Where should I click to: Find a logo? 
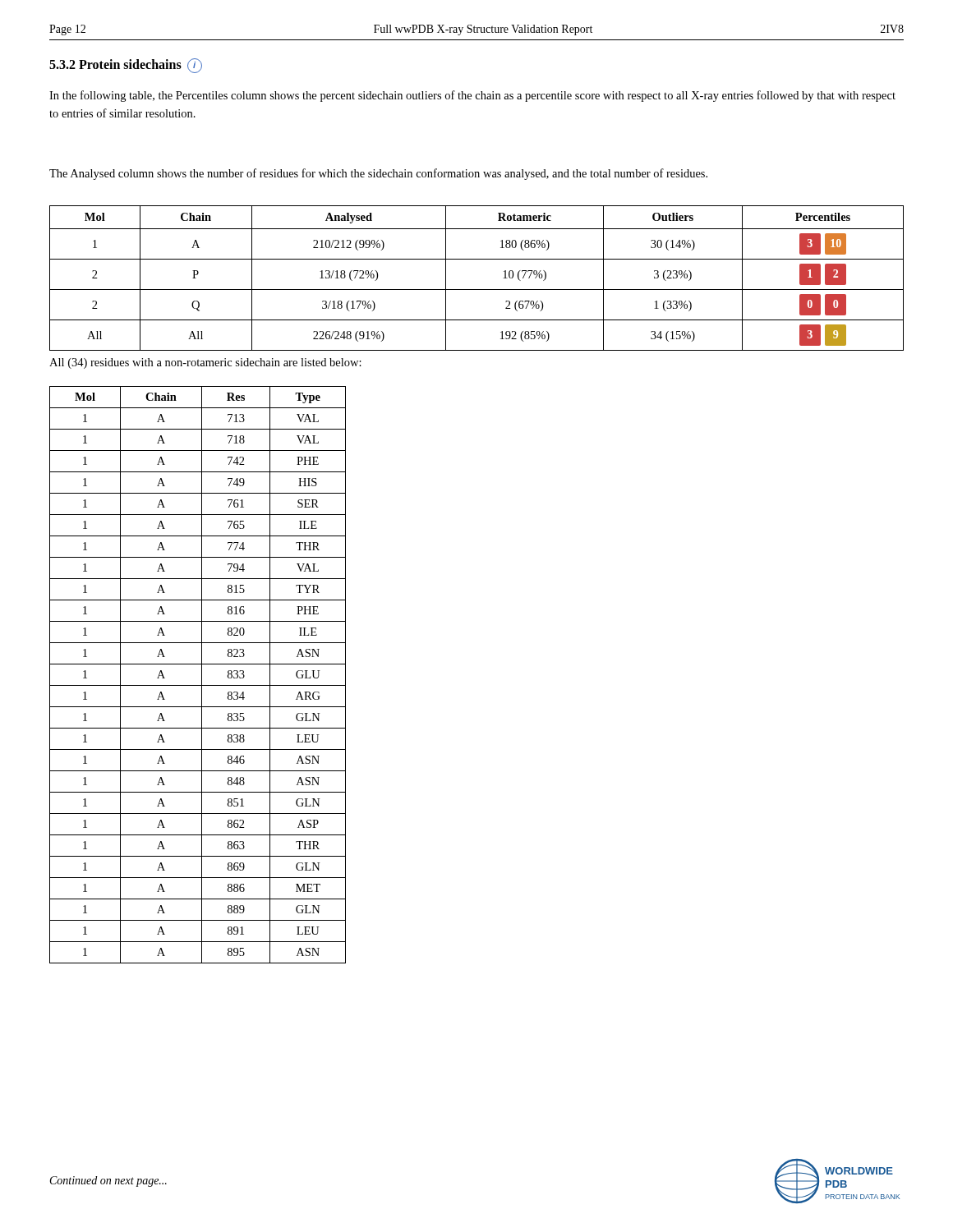coord(838,1183)
